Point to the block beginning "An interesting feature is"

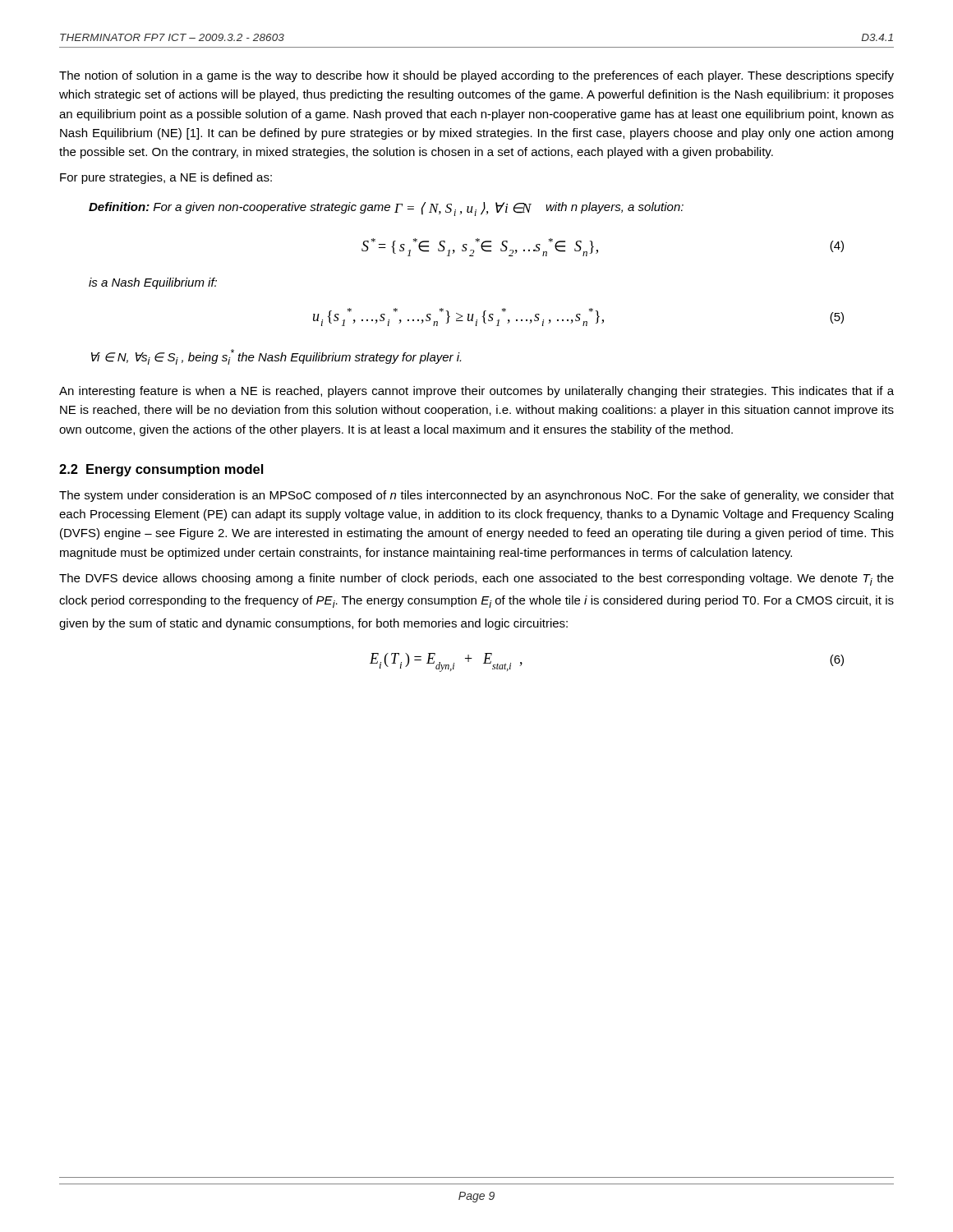tap(476, 410)
